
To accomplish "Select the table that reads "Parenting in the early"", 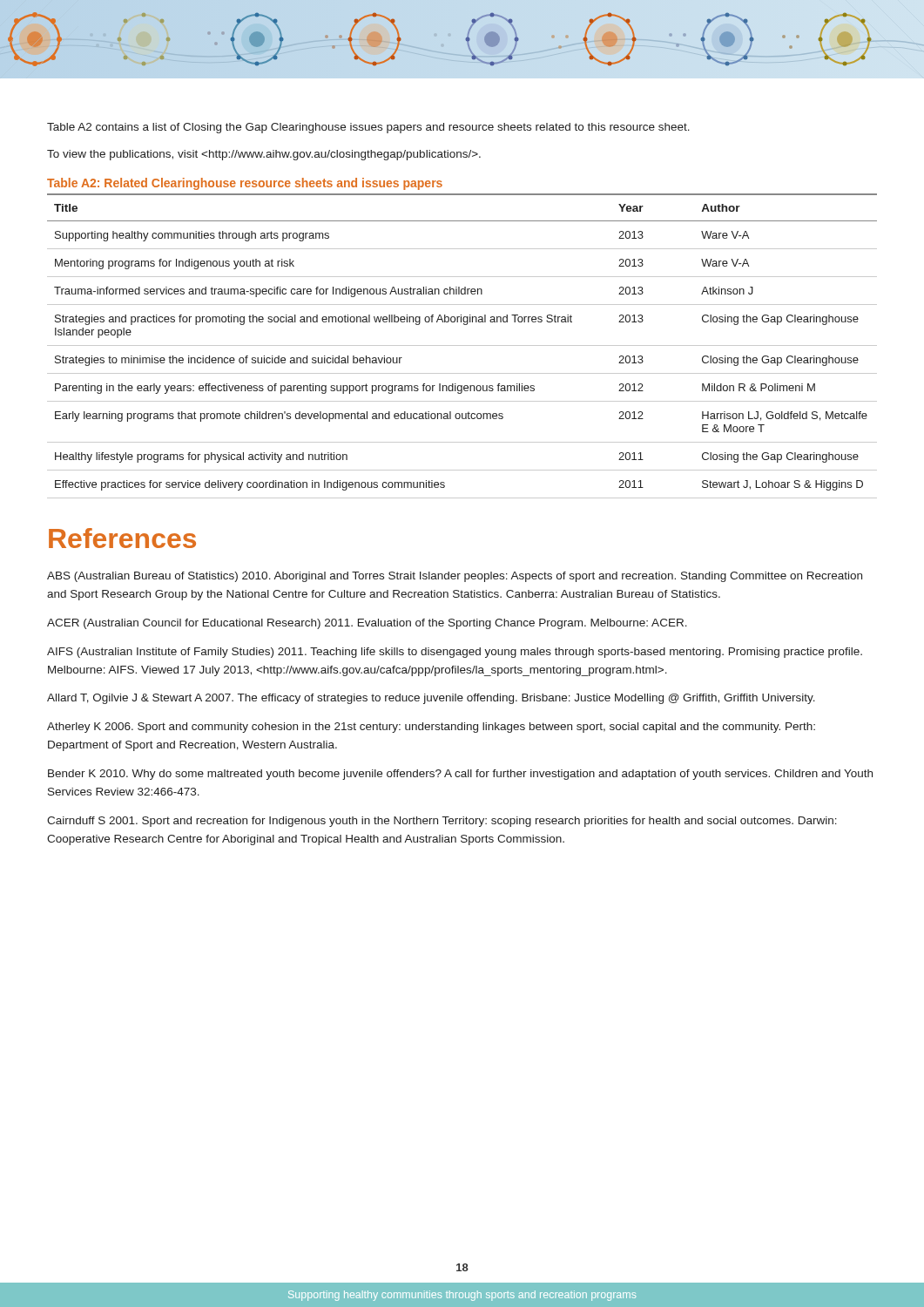I will tap(462, 346).
